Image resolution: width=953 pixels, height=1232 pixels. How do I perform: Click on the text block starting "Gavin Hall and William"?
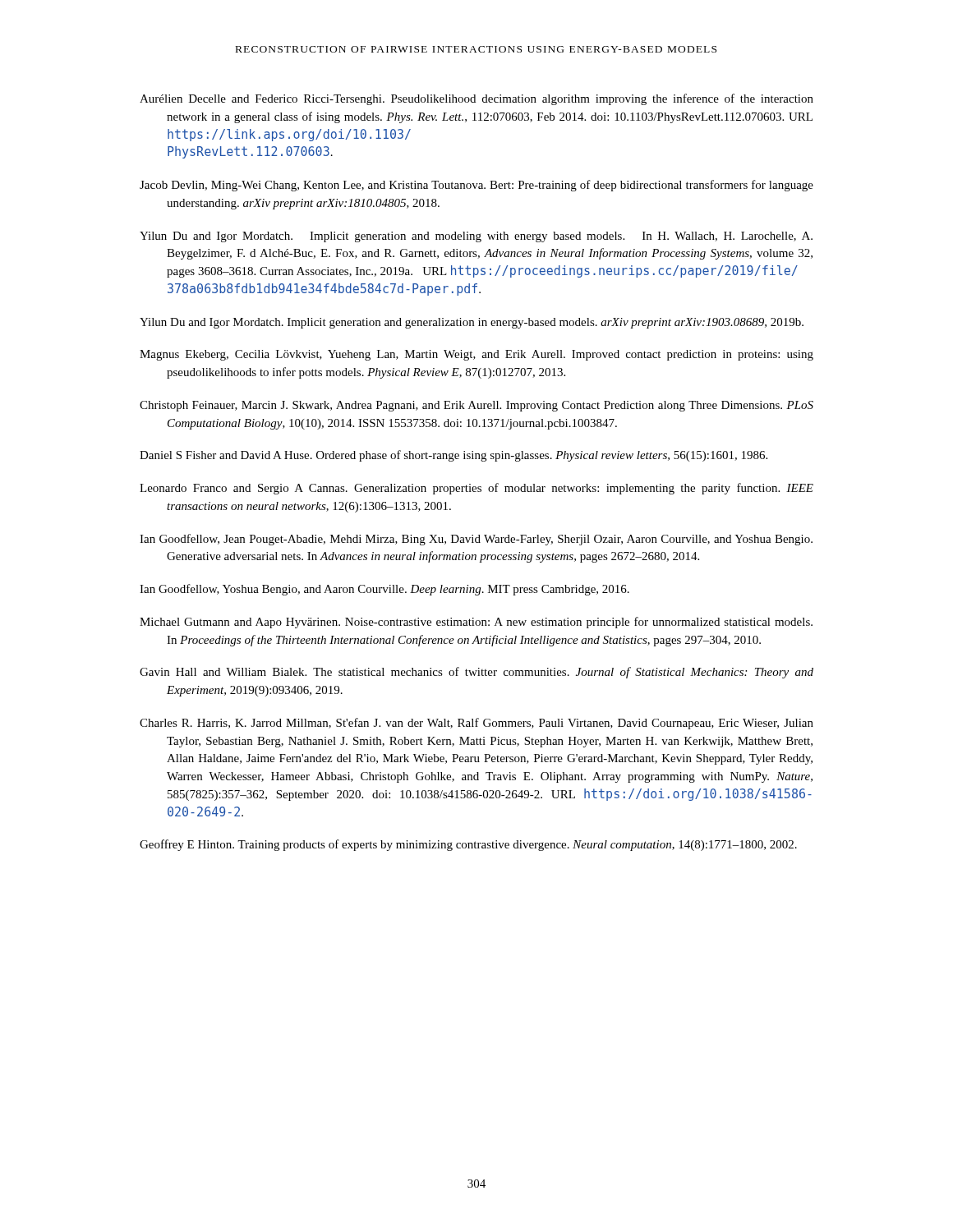(x=476, y=681)
